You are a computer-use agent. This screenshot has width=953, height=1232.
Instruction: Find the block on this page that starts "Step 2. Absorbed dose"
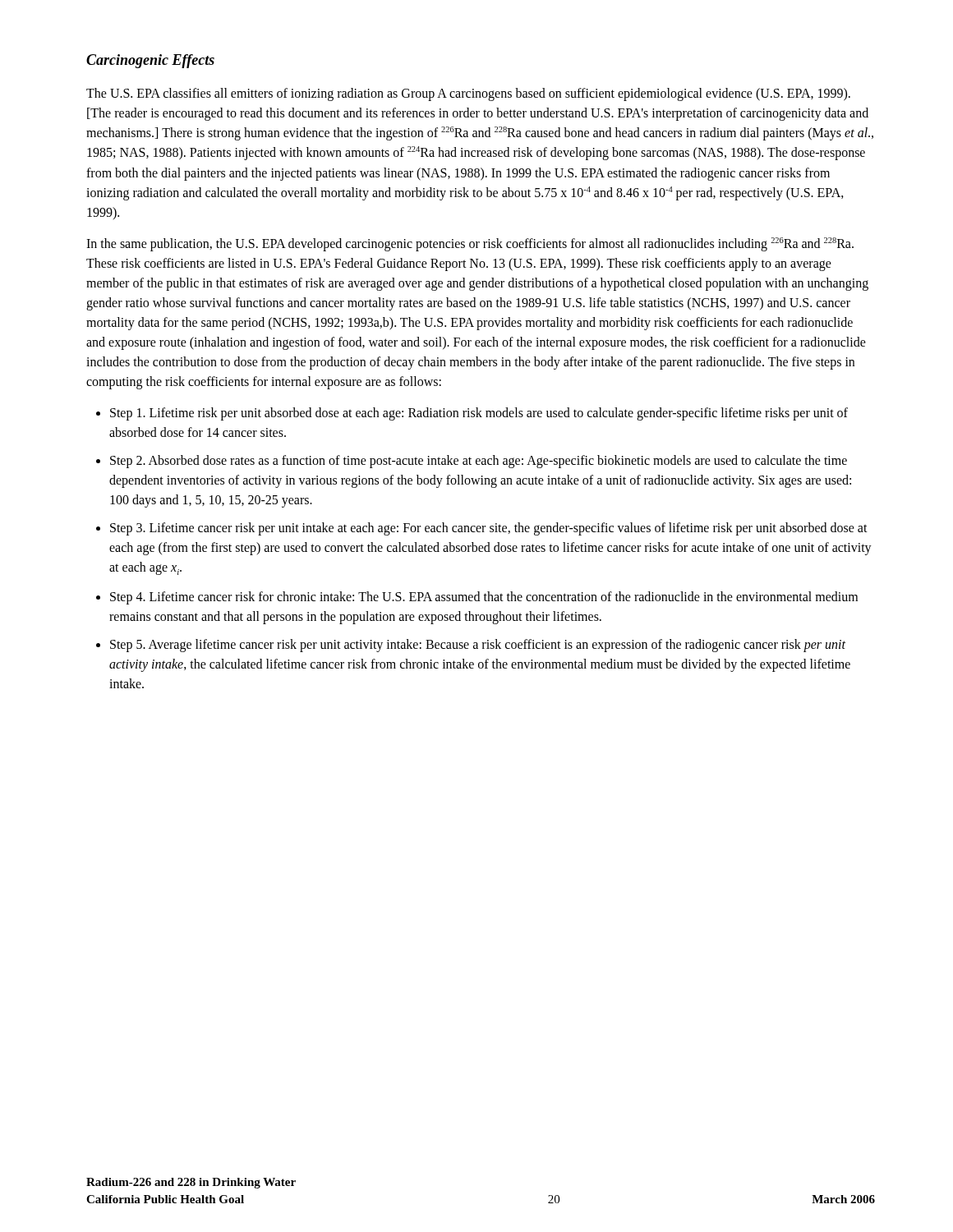(x=481, y=480)
